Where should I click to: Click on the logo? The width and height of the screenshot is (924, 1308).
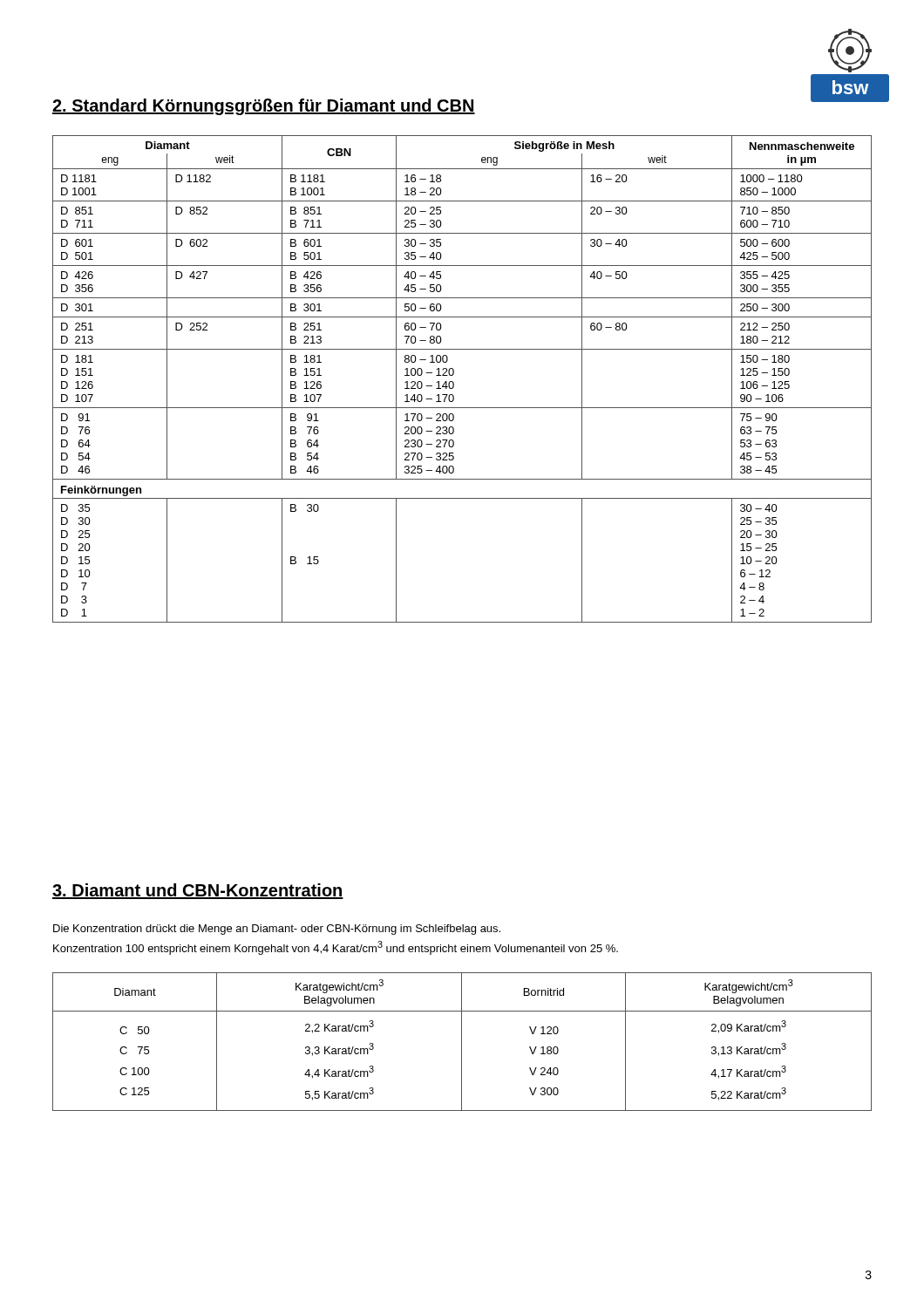850,67
